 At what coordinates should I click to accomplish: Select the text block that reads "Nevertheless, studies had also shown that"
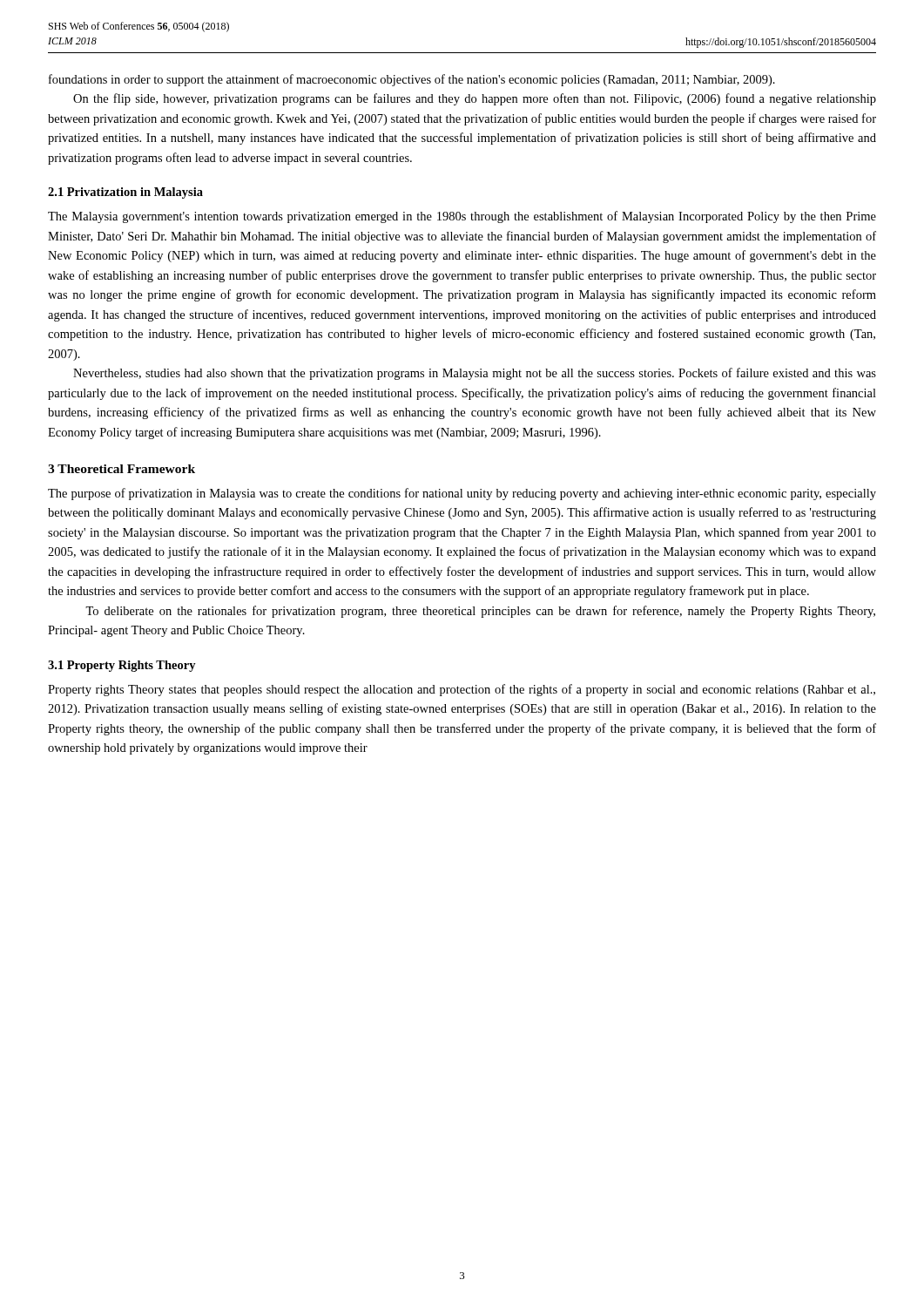point(462,402)
